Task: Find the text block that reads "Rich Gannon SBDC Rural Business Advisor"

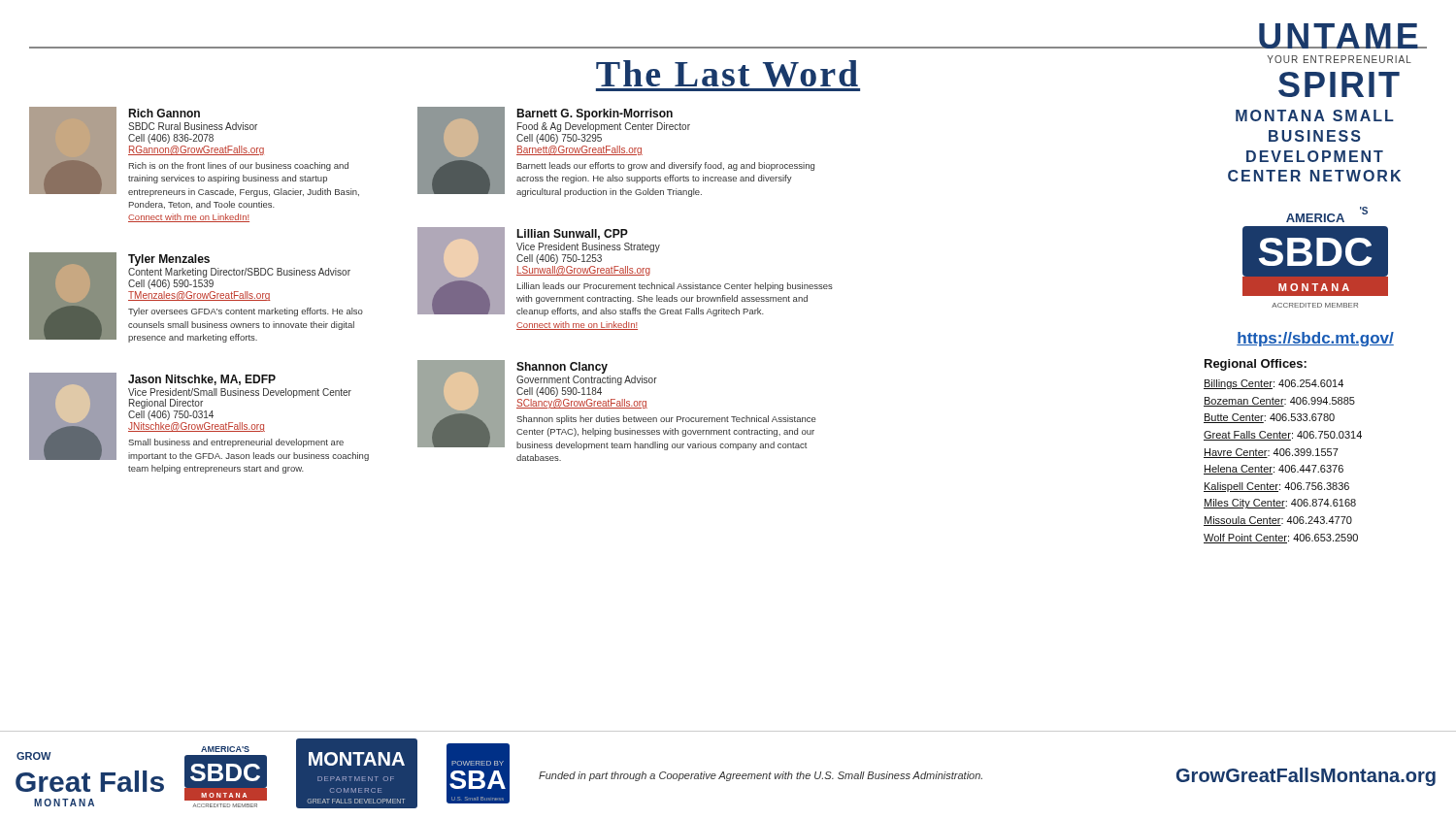Action: [x=253, y=165]
